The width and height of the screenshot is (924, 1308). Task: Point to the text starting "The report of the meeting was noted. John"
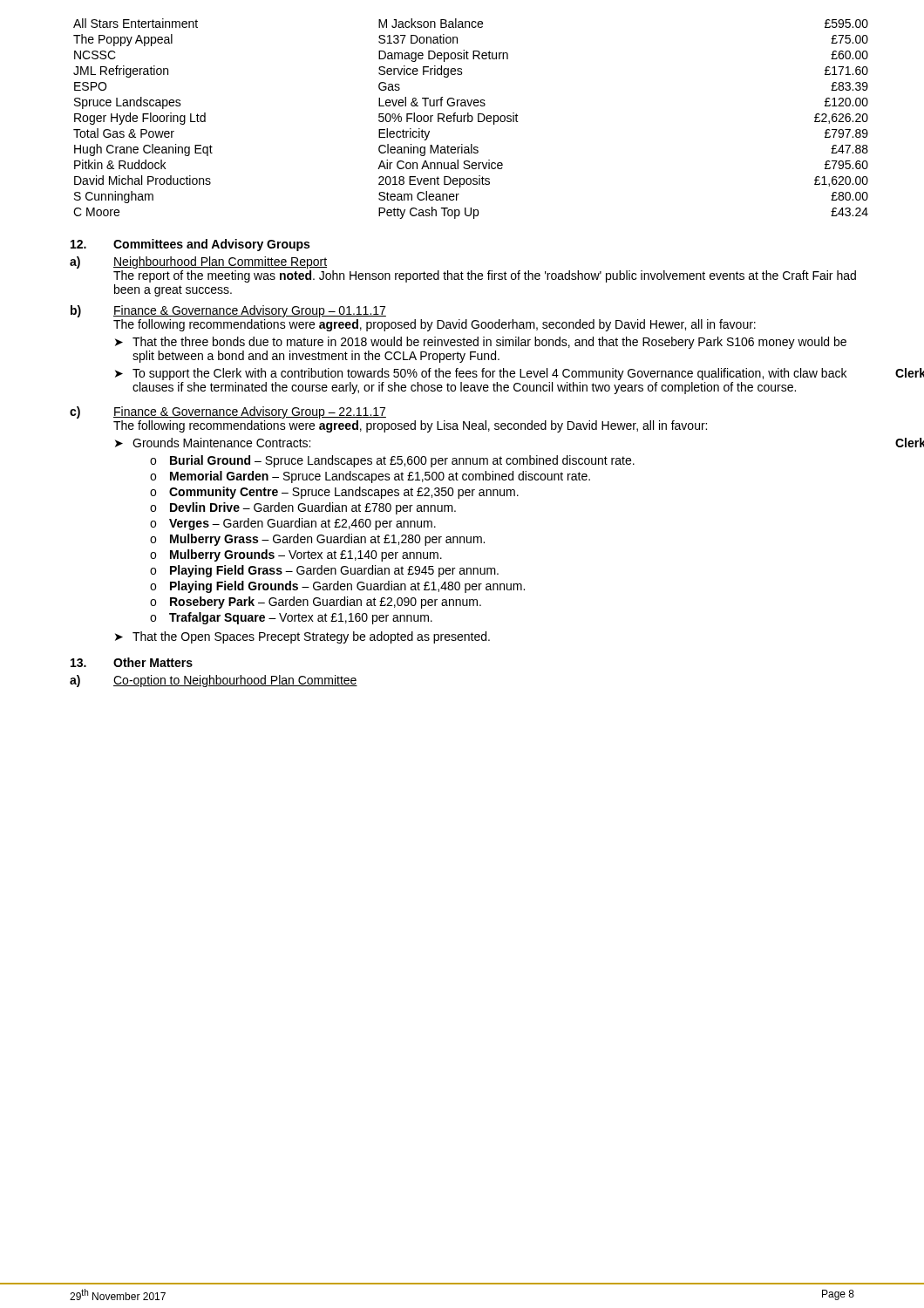(485, 283)
